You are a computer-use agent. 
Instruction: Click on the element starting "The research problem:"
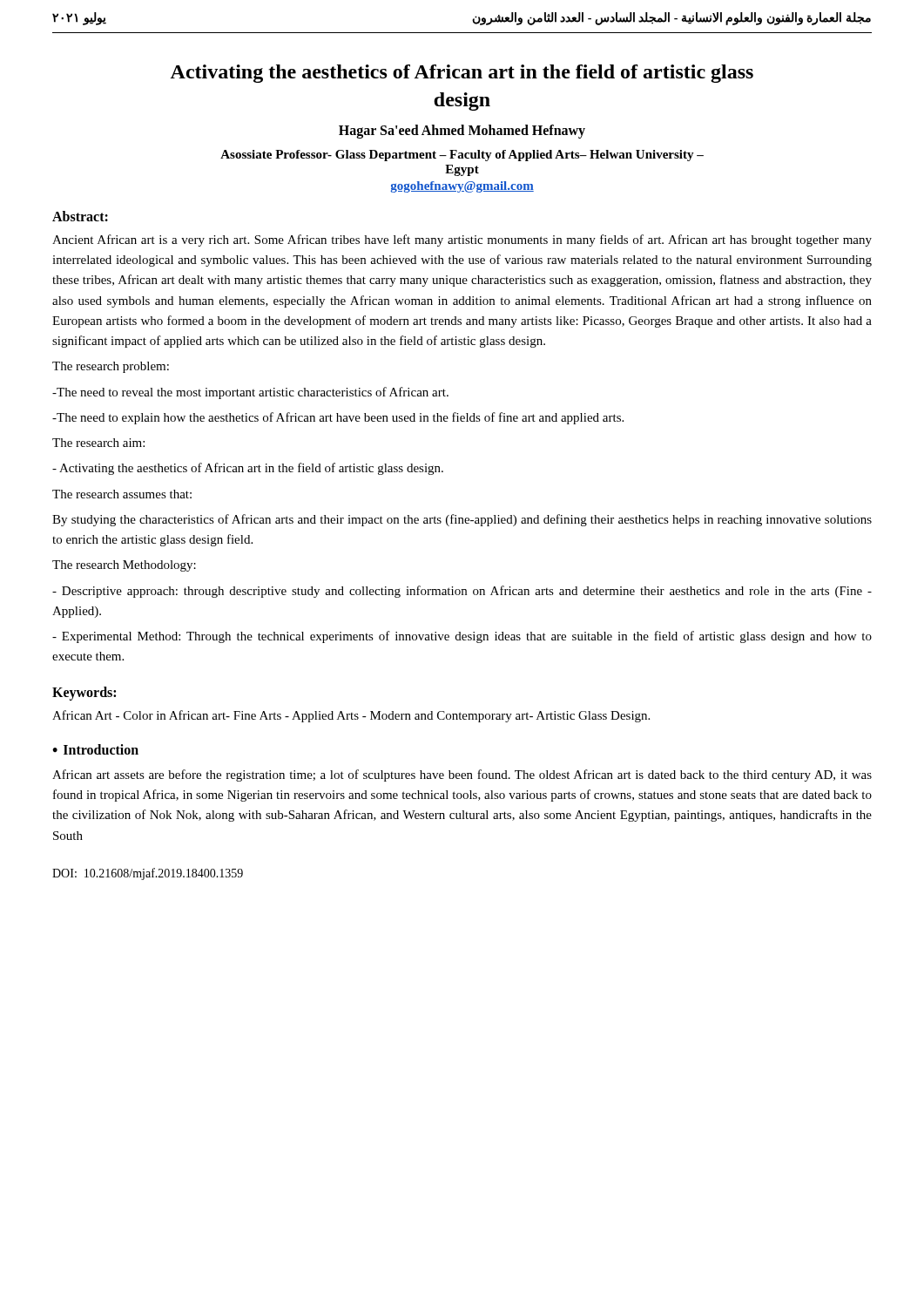pyautogui.click(x=111, y=366)
